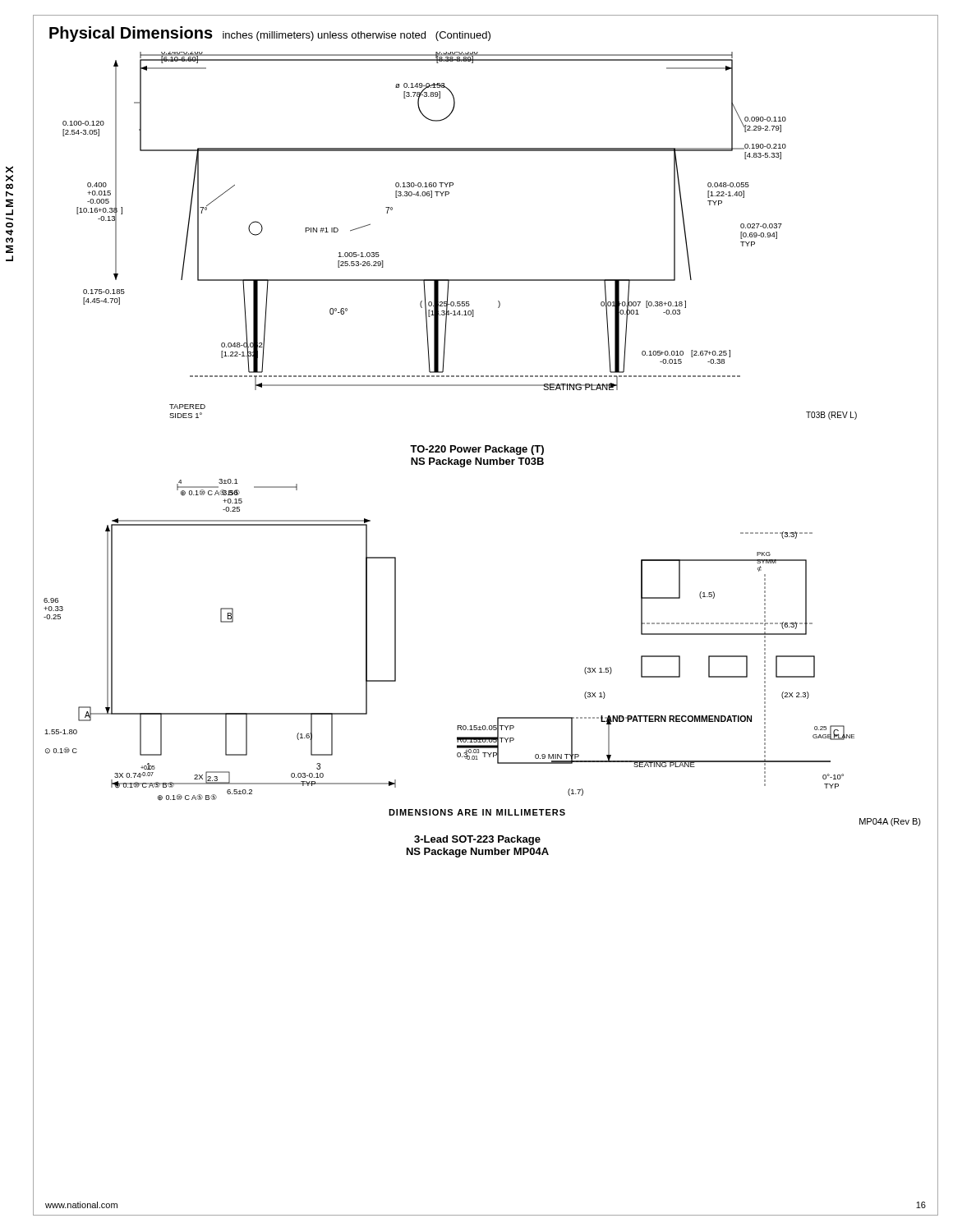
Task: Find the passage starting "TO-220 Power Package (T) NS Package"
Action: coord(477,455)
